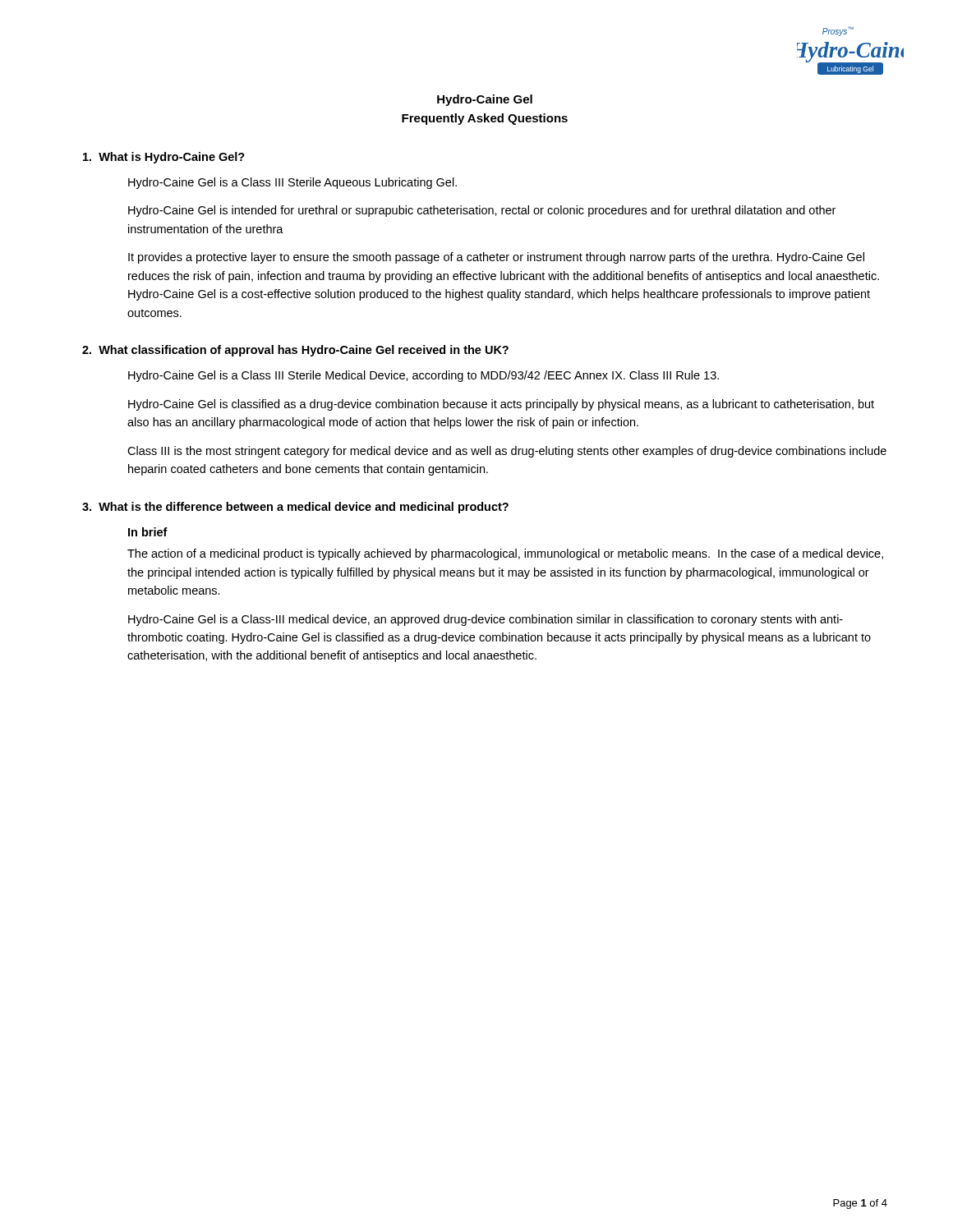Click on the logo

tap(850, 53)
